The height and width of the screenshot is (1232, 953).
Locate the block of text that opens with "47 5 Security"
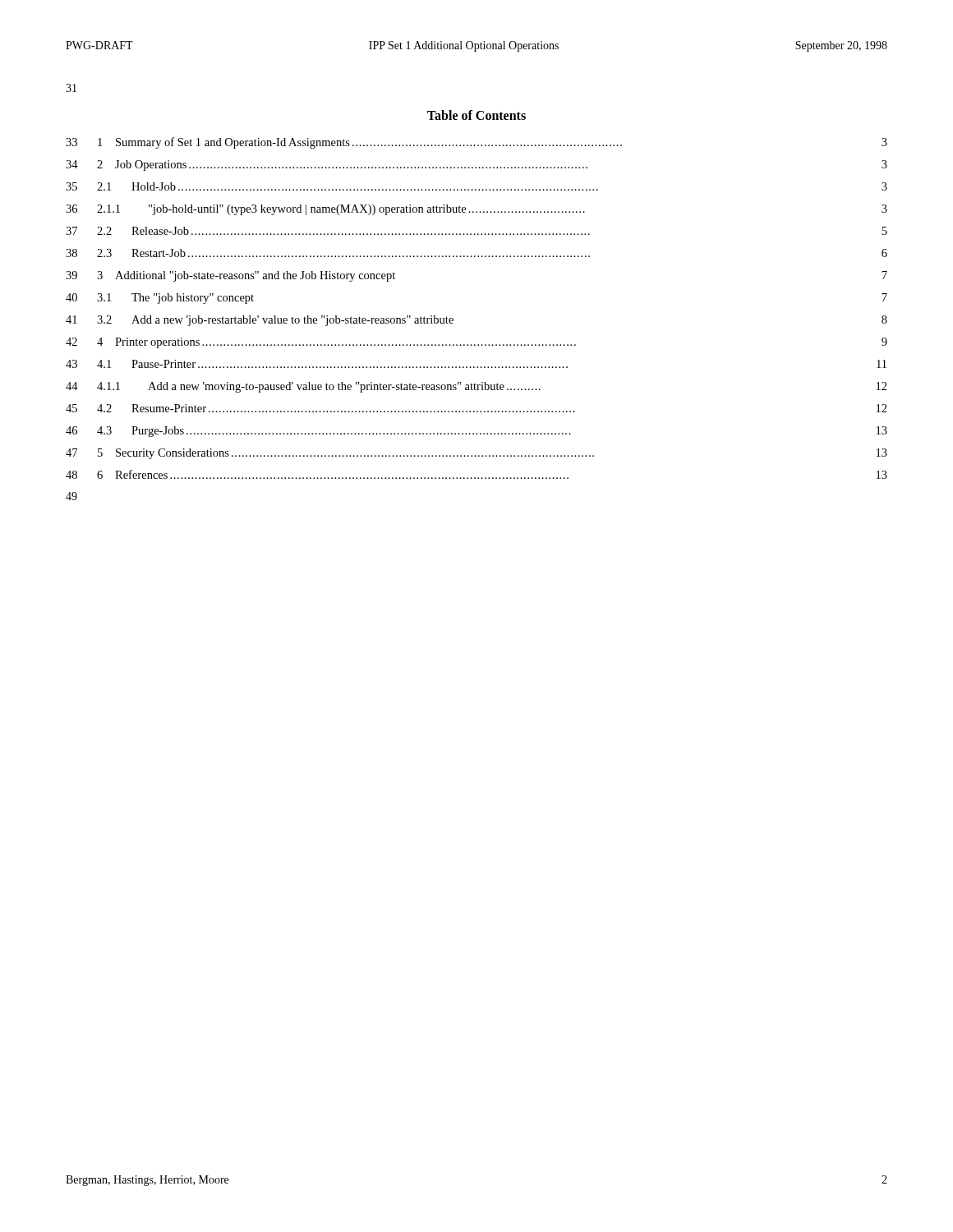click(476, 453)
